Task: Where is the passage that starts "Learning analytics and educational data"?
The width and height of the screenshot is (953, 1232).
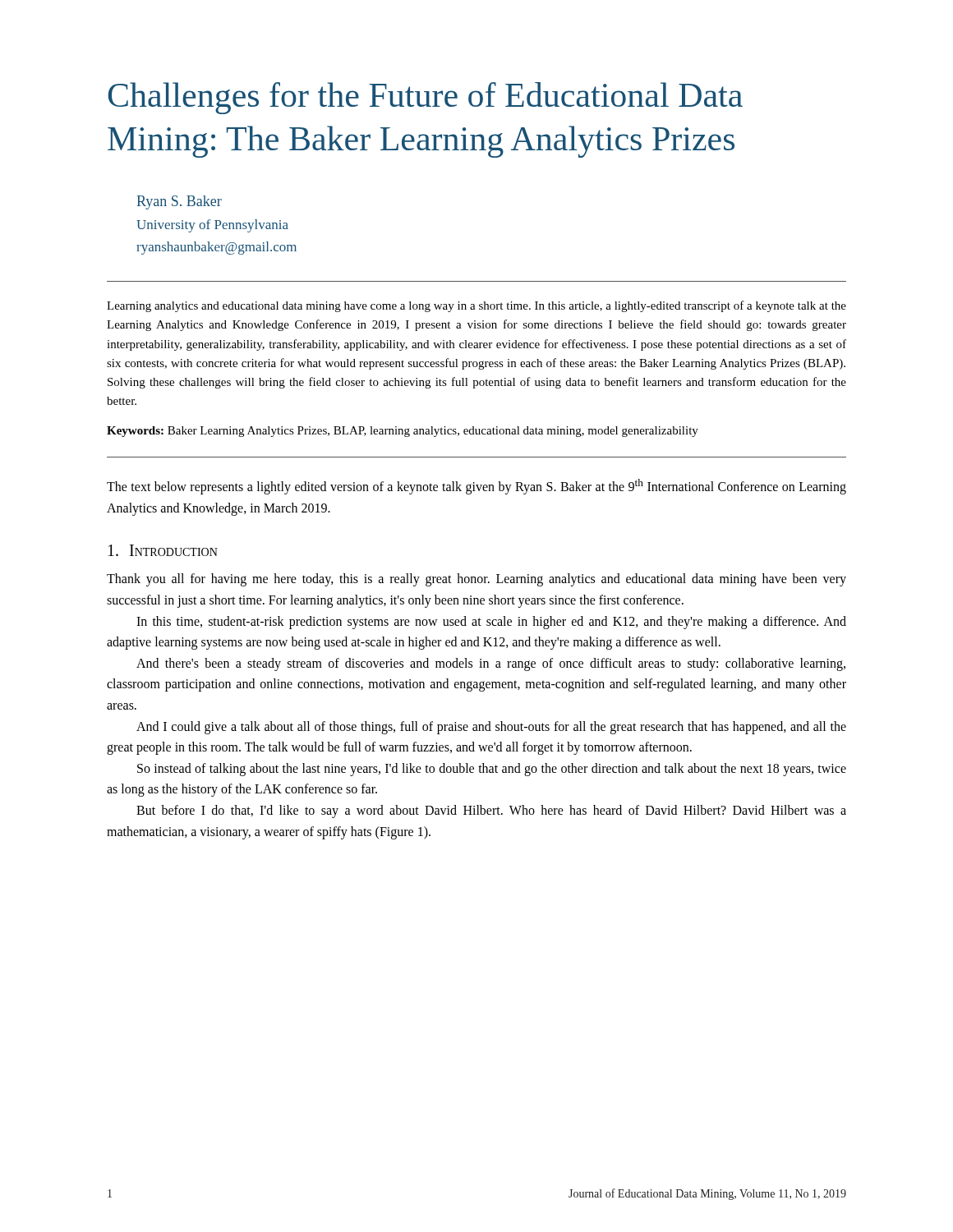Action: (x=476, y=353)
